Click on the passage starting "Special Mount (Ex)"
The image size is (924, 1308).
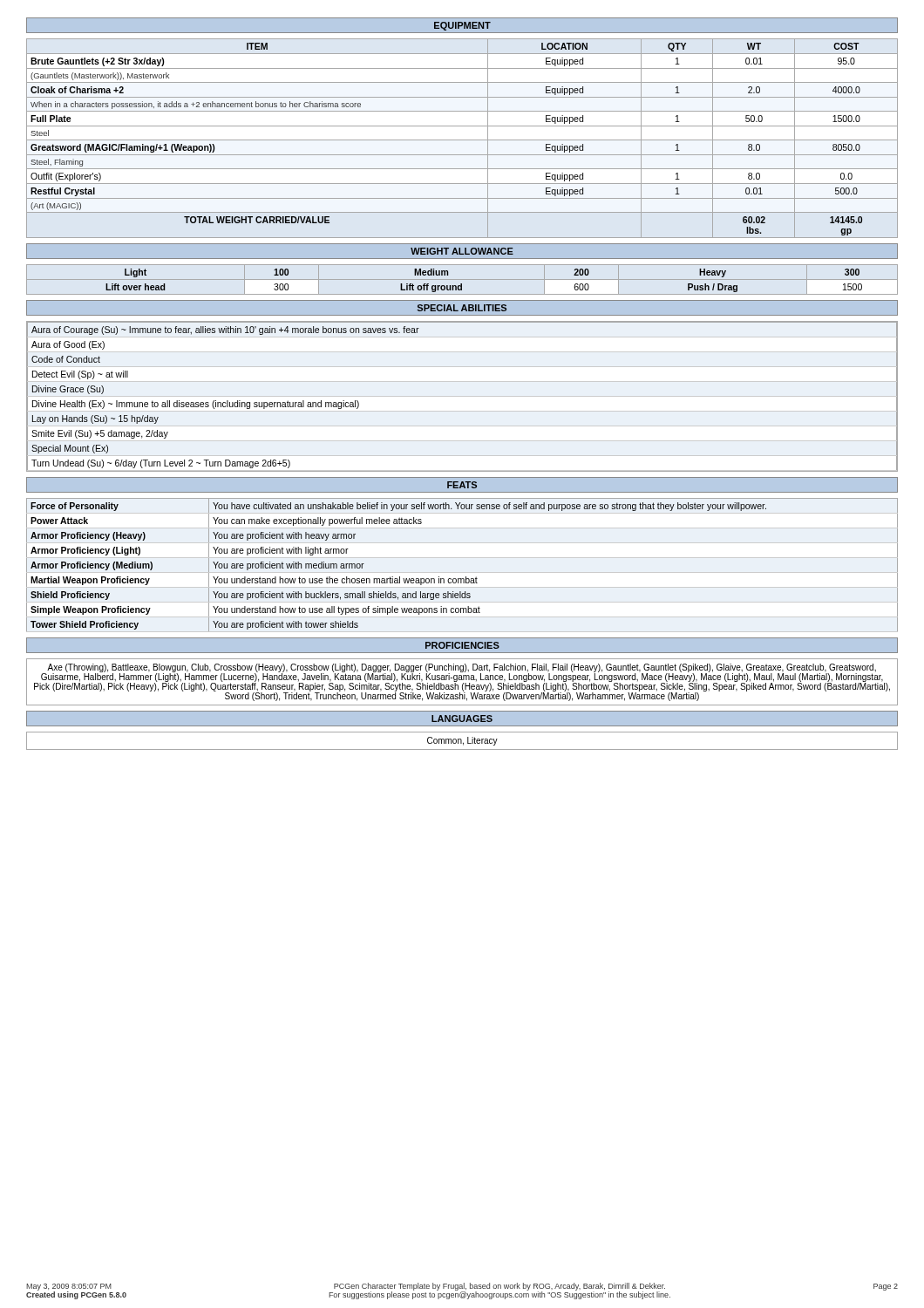tap(67, 448)
